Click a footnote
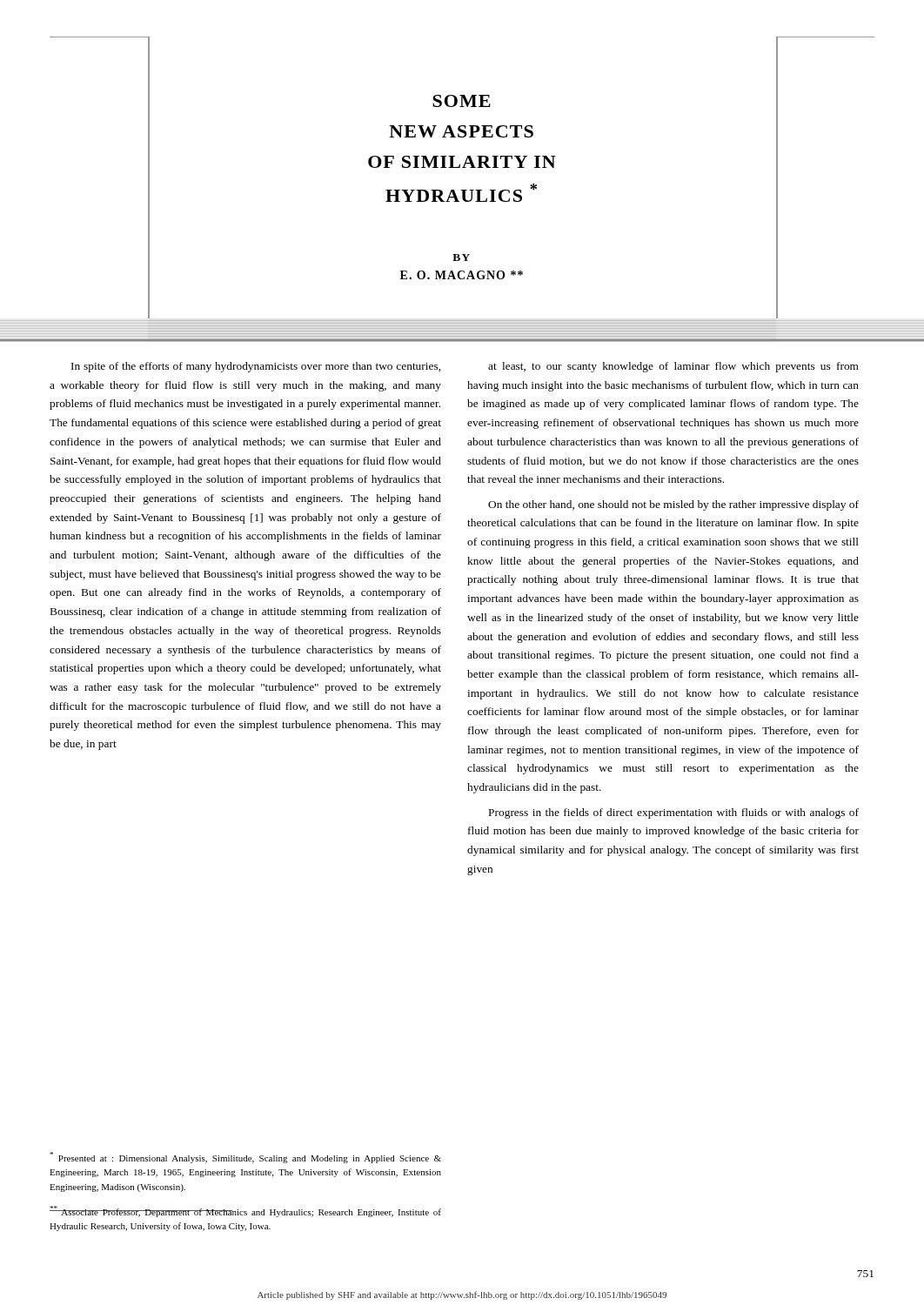The width and height of the screenshot is (924, 1305). click(x=245, y=1191)
